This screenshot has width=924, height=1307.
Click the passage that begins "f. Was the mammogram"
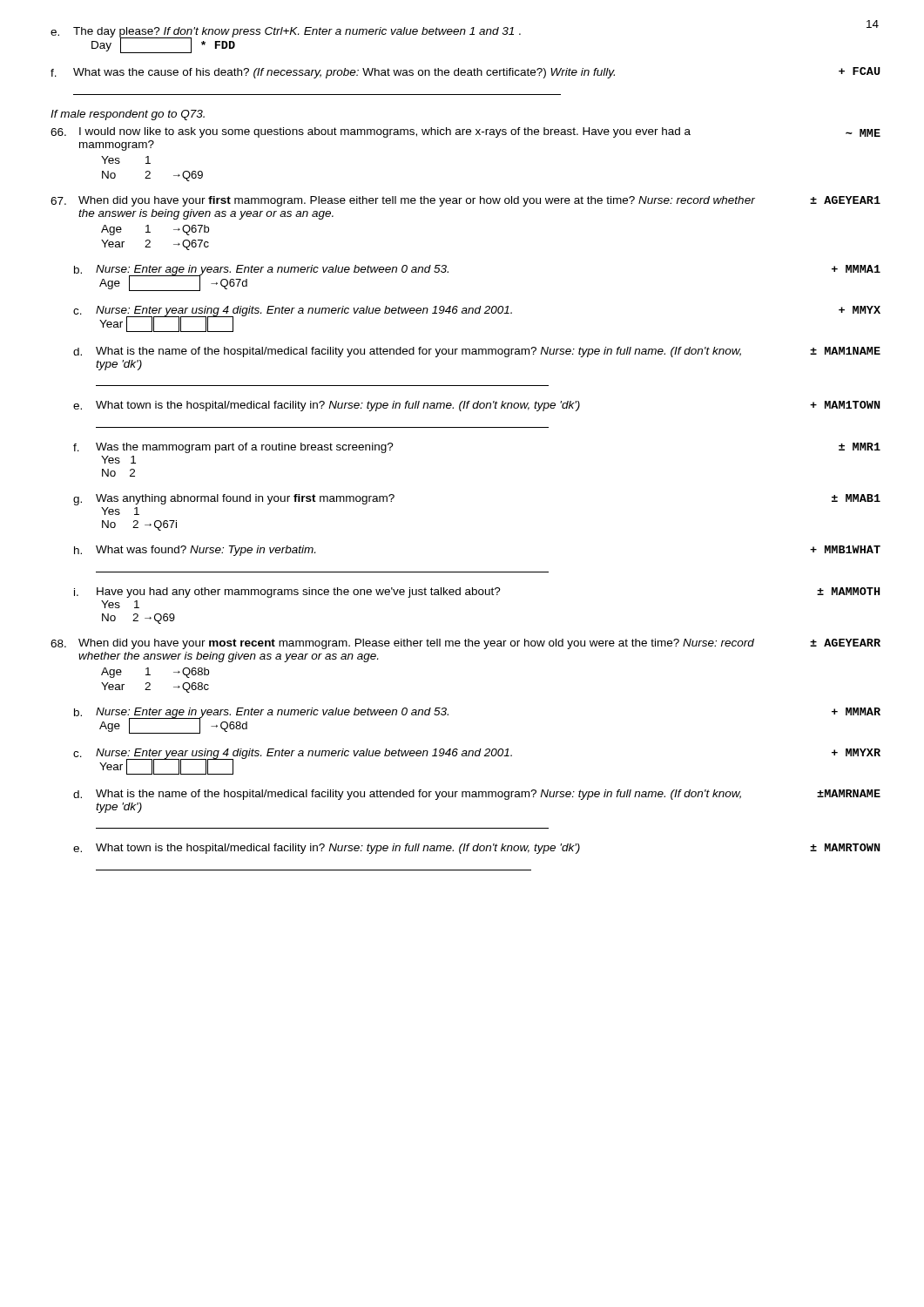point(243,447)
